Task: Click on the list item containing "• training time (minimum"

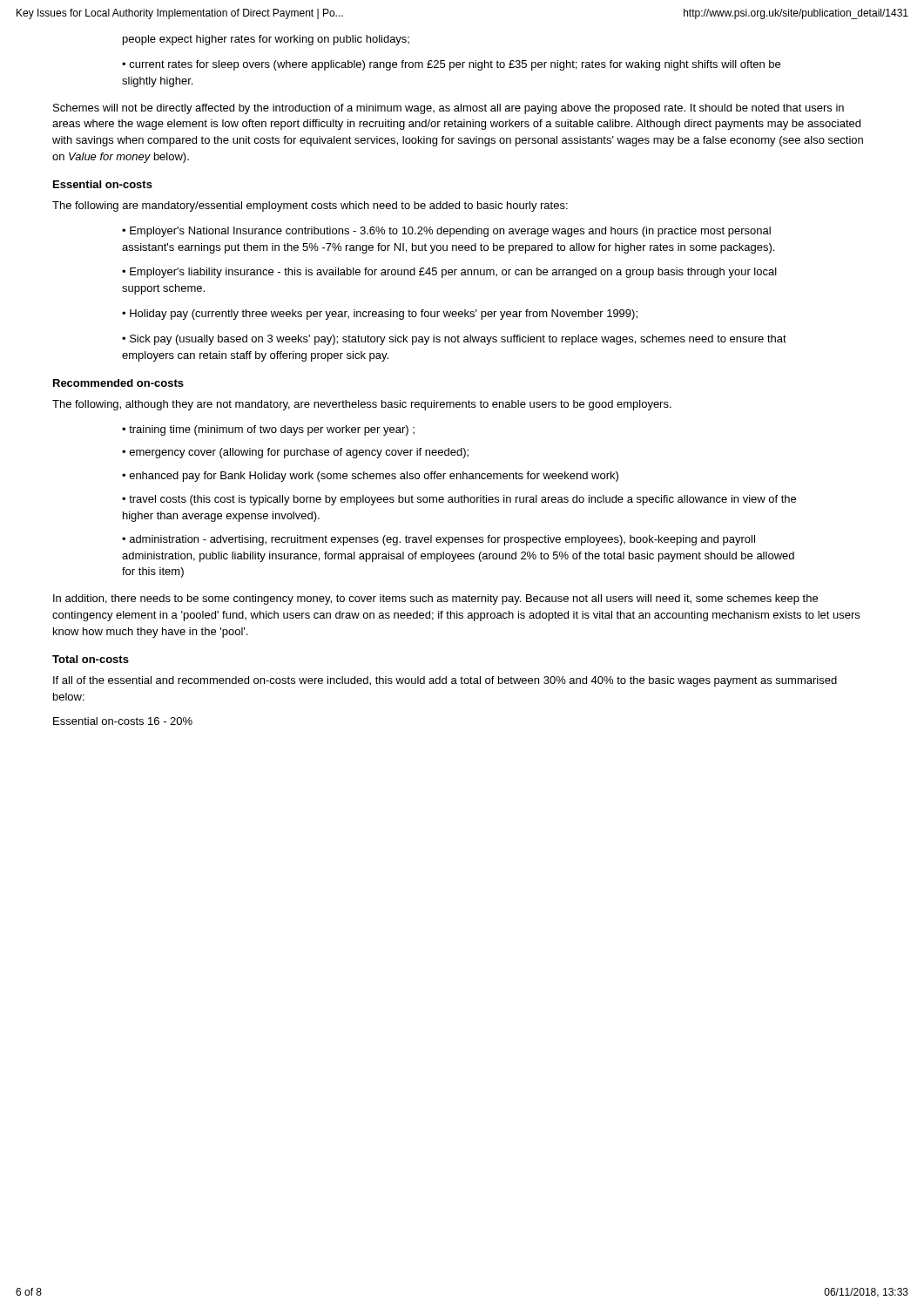Action: (268, 430)
